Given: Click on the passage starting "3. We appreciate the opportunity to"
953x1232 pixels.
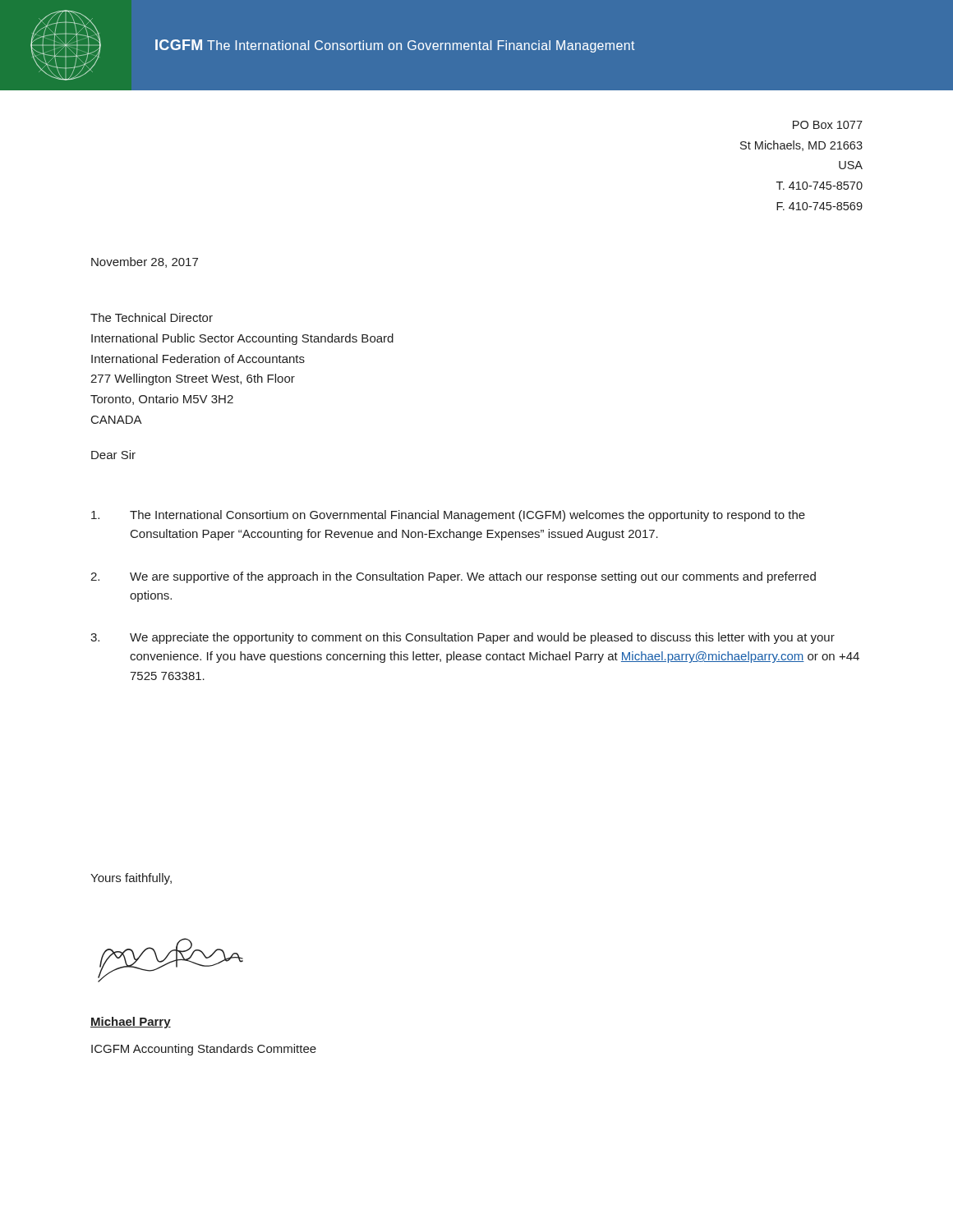Looking at the screenshot, I should (x=476, y=656).
